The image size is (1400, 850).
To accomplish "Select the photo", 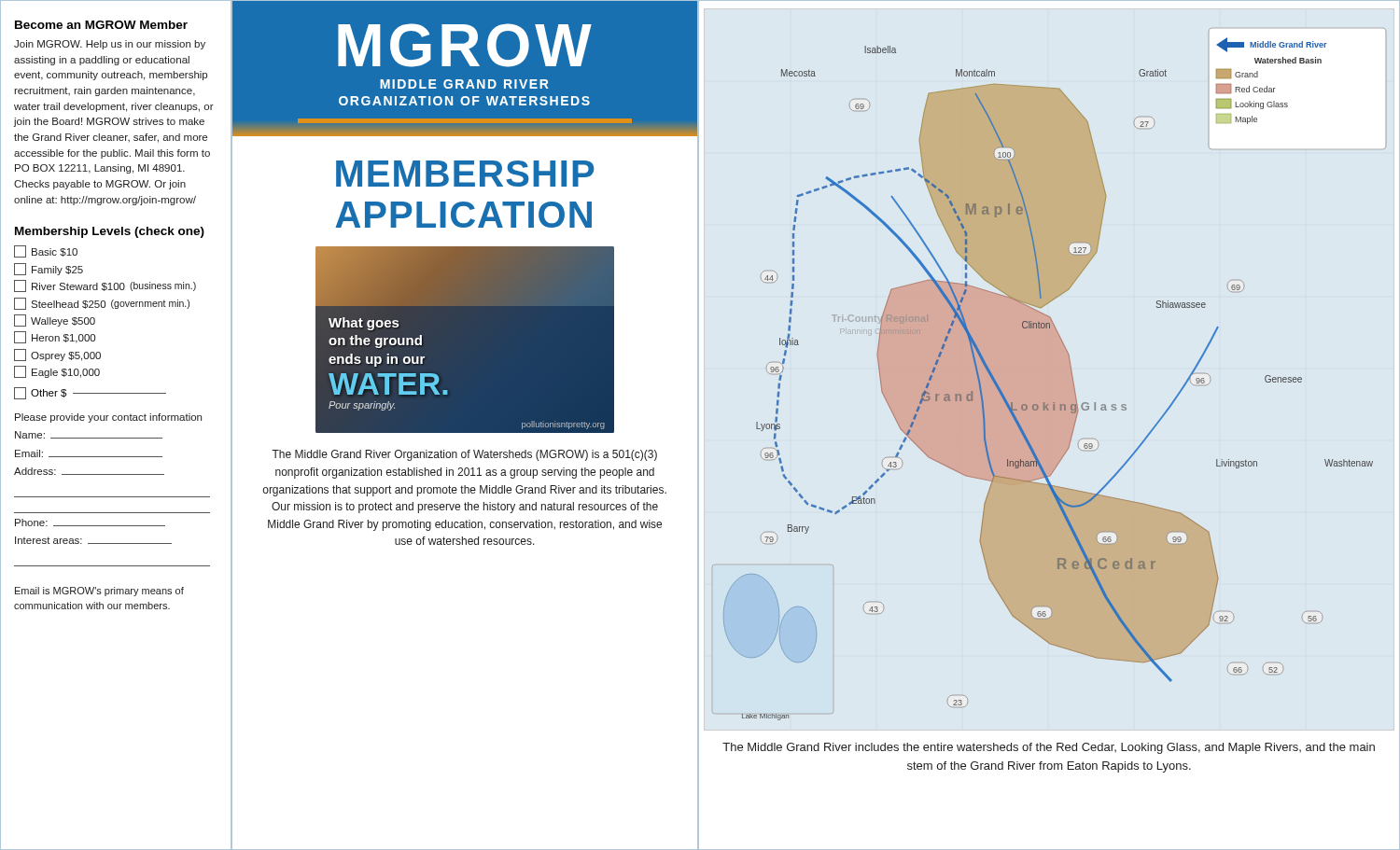I will pos(465,340).
